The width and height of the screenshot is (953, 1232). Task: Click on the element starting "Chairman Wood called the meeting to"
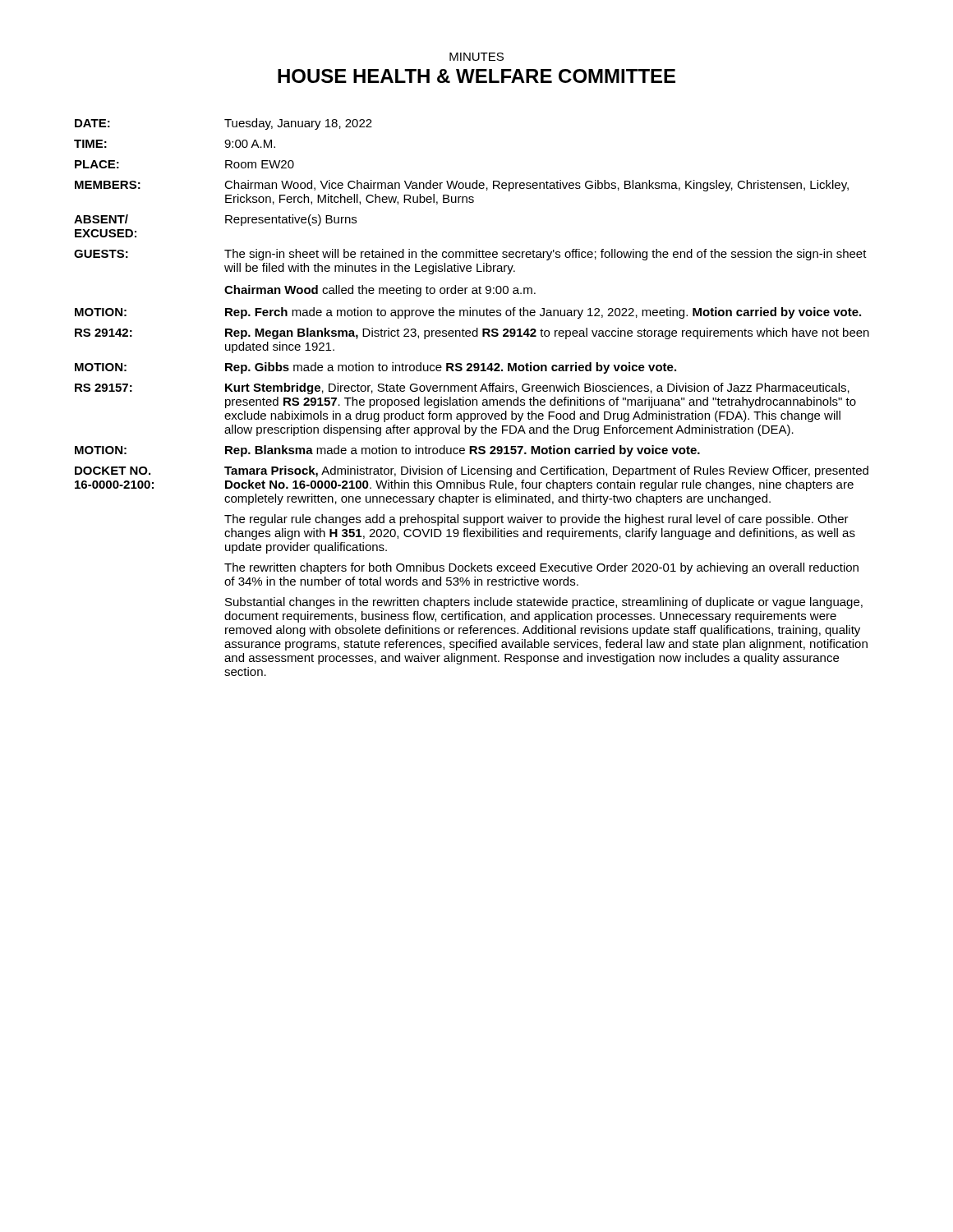380,290
